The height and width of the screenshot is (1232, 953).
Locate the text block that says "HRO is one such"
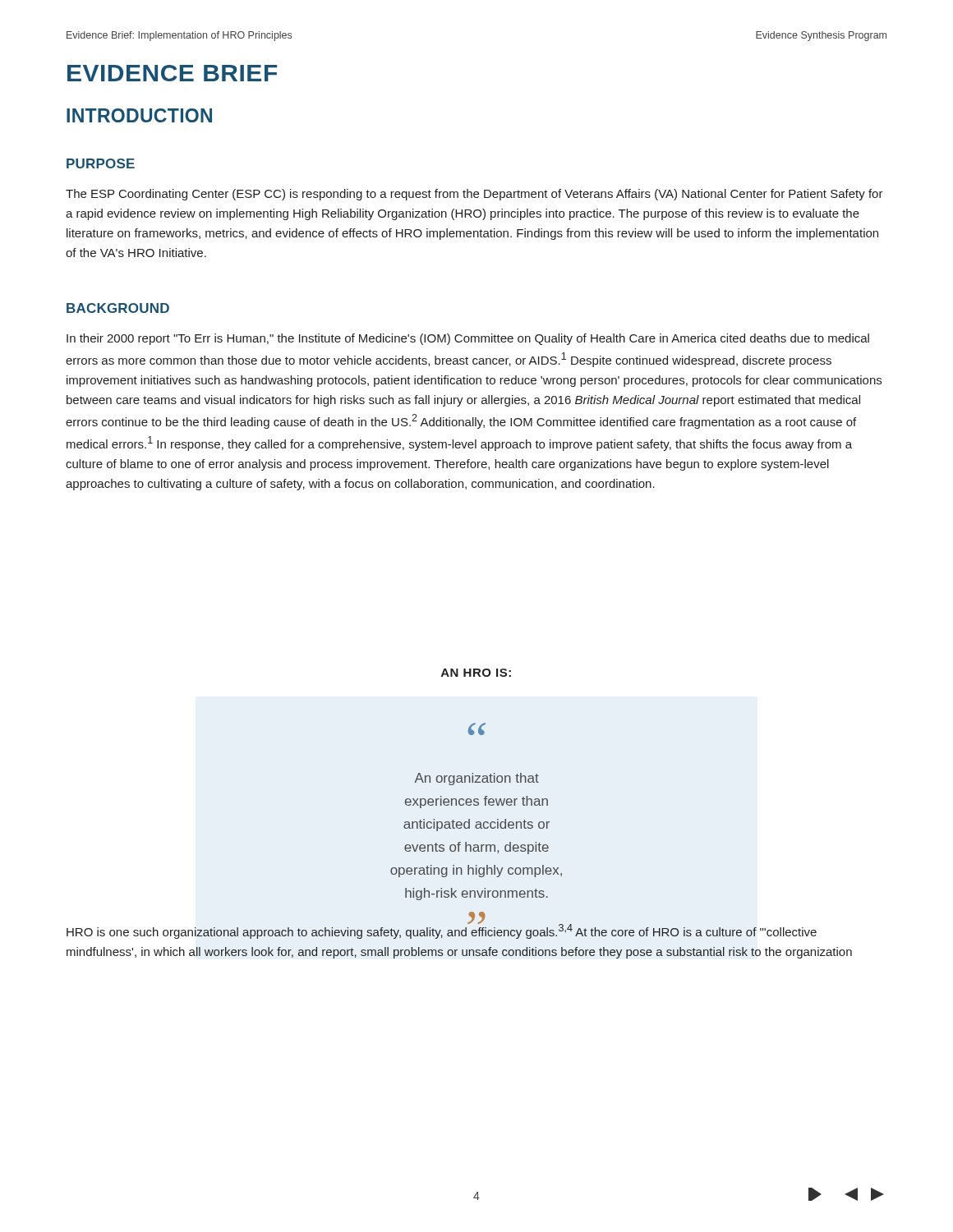[459, 940]
